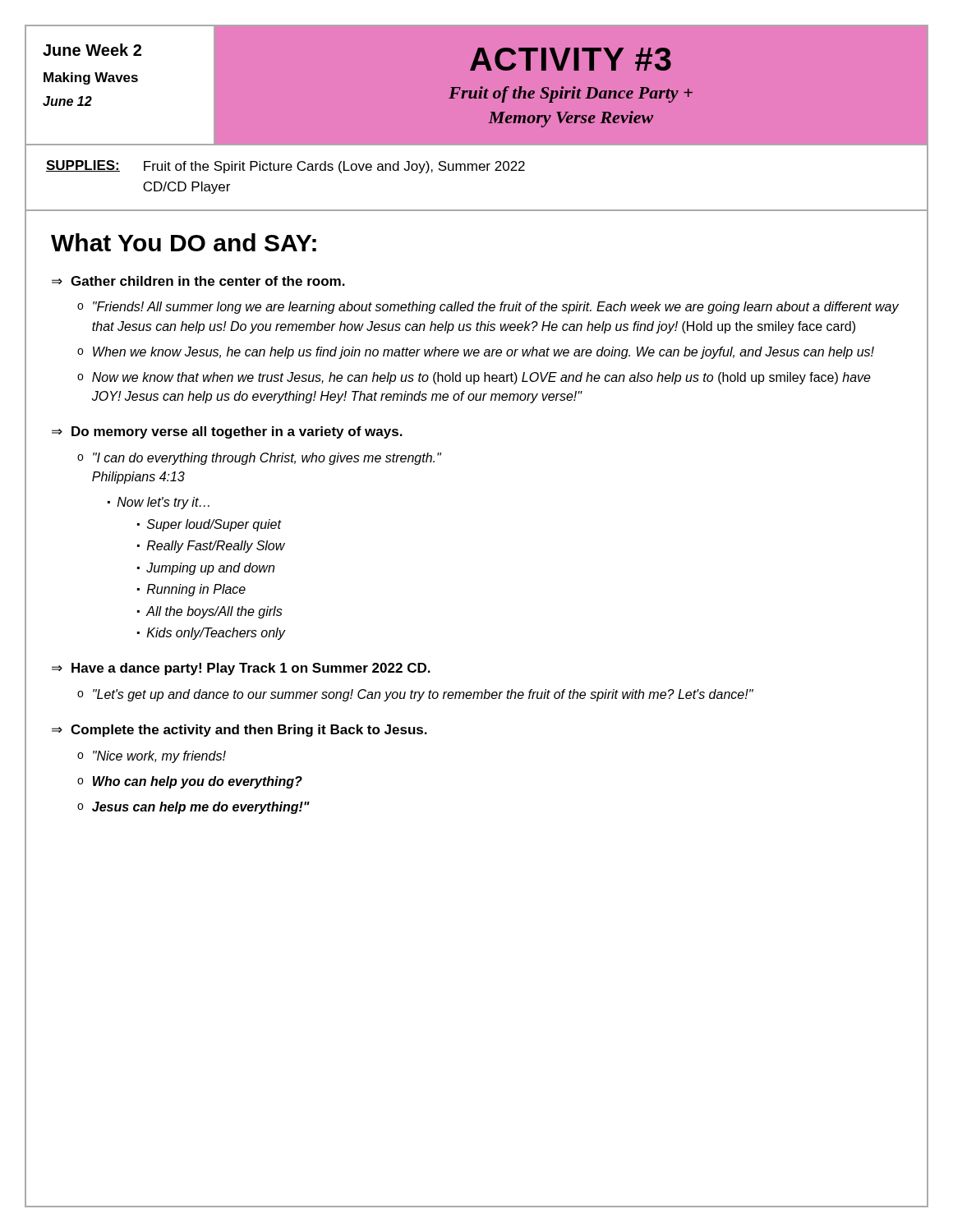The width and height of the screenshot is (953, 1232).
Task: Select the list item containing "▪ Kids only/Teachers only"
Action: pos(211,633)
